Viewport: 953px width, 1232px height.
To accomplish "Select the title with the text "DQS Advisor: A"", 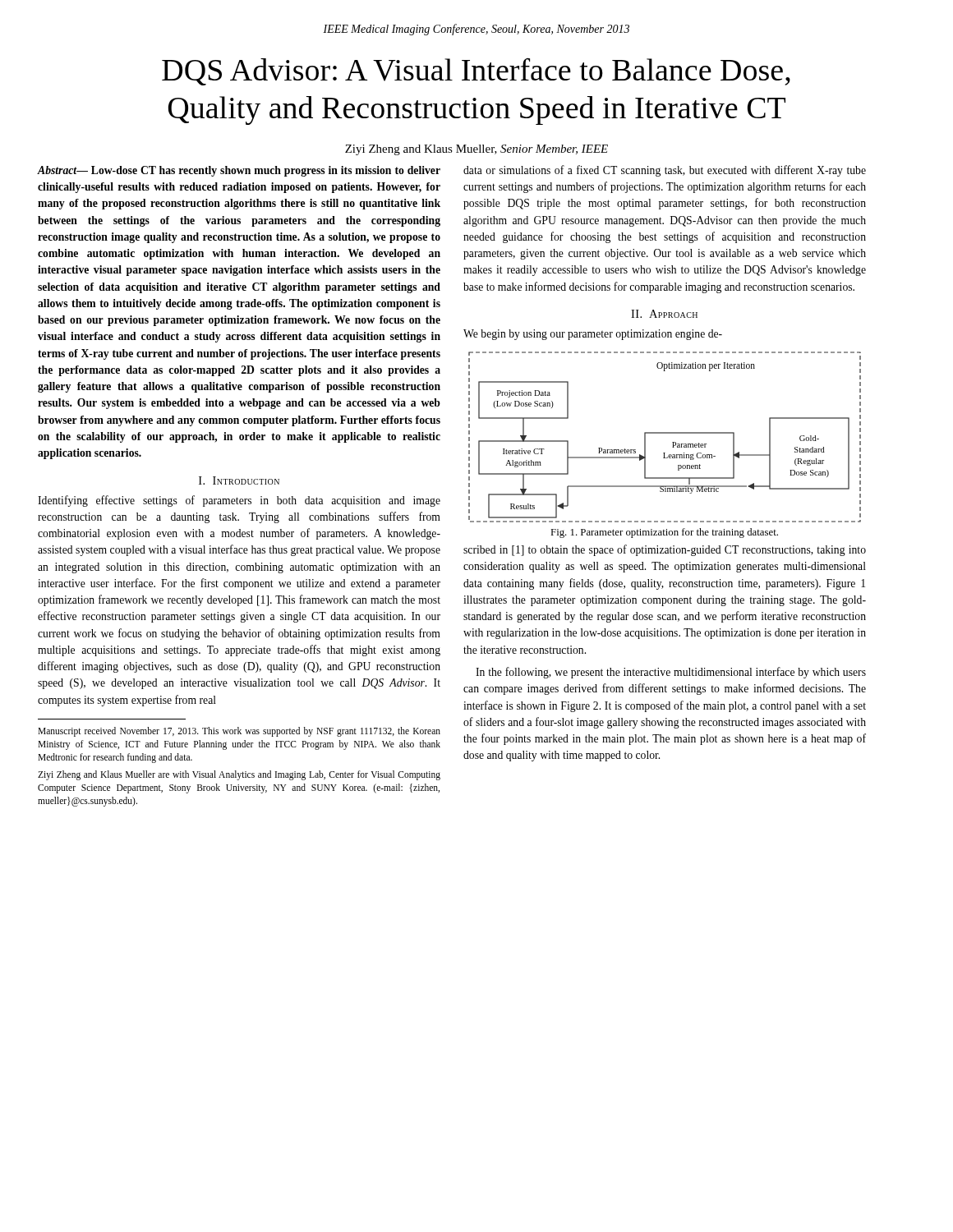I will tap(476, 89).
